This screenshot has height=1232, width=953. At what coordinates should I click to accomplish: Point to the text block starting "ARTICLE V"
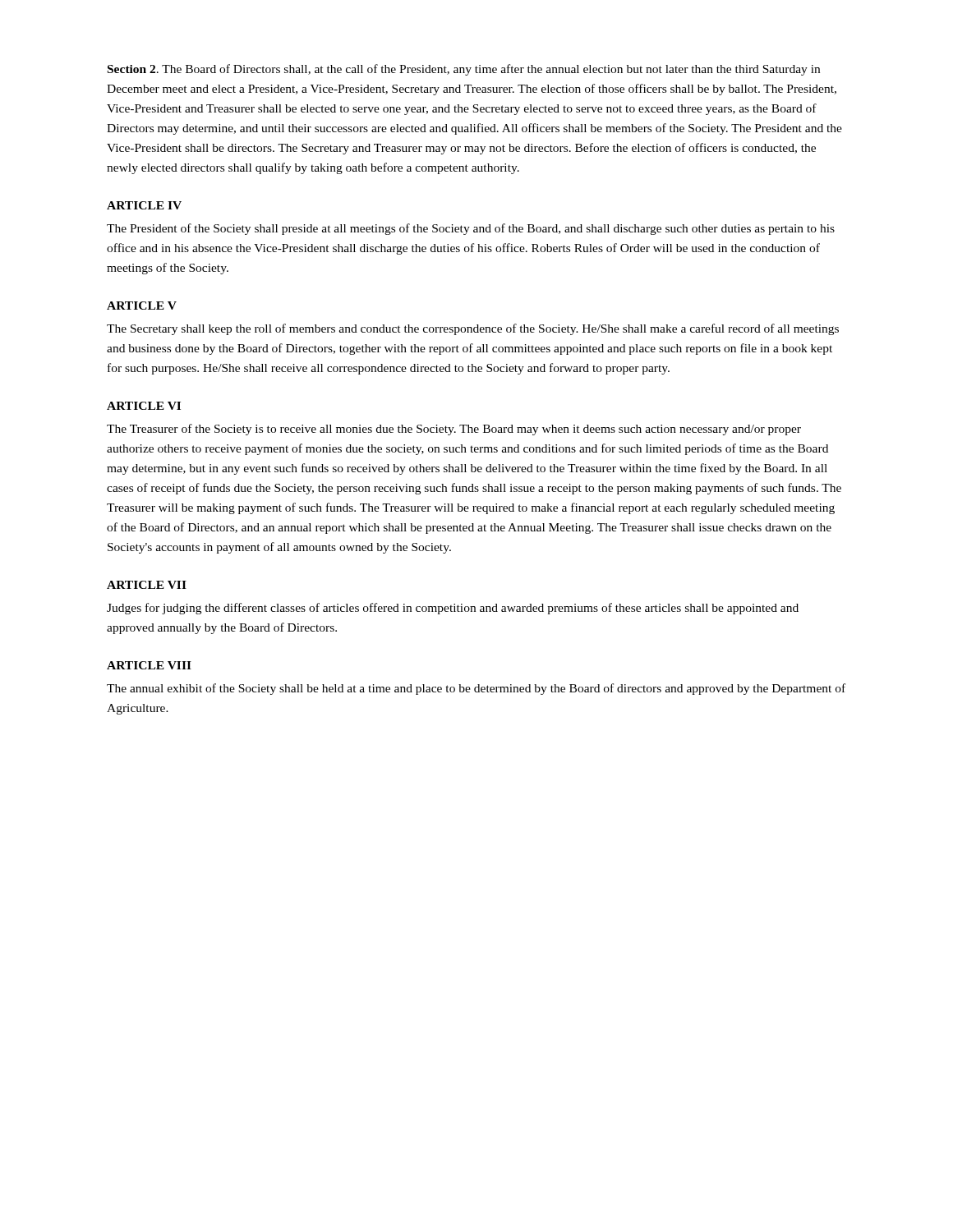pos(142,305)
